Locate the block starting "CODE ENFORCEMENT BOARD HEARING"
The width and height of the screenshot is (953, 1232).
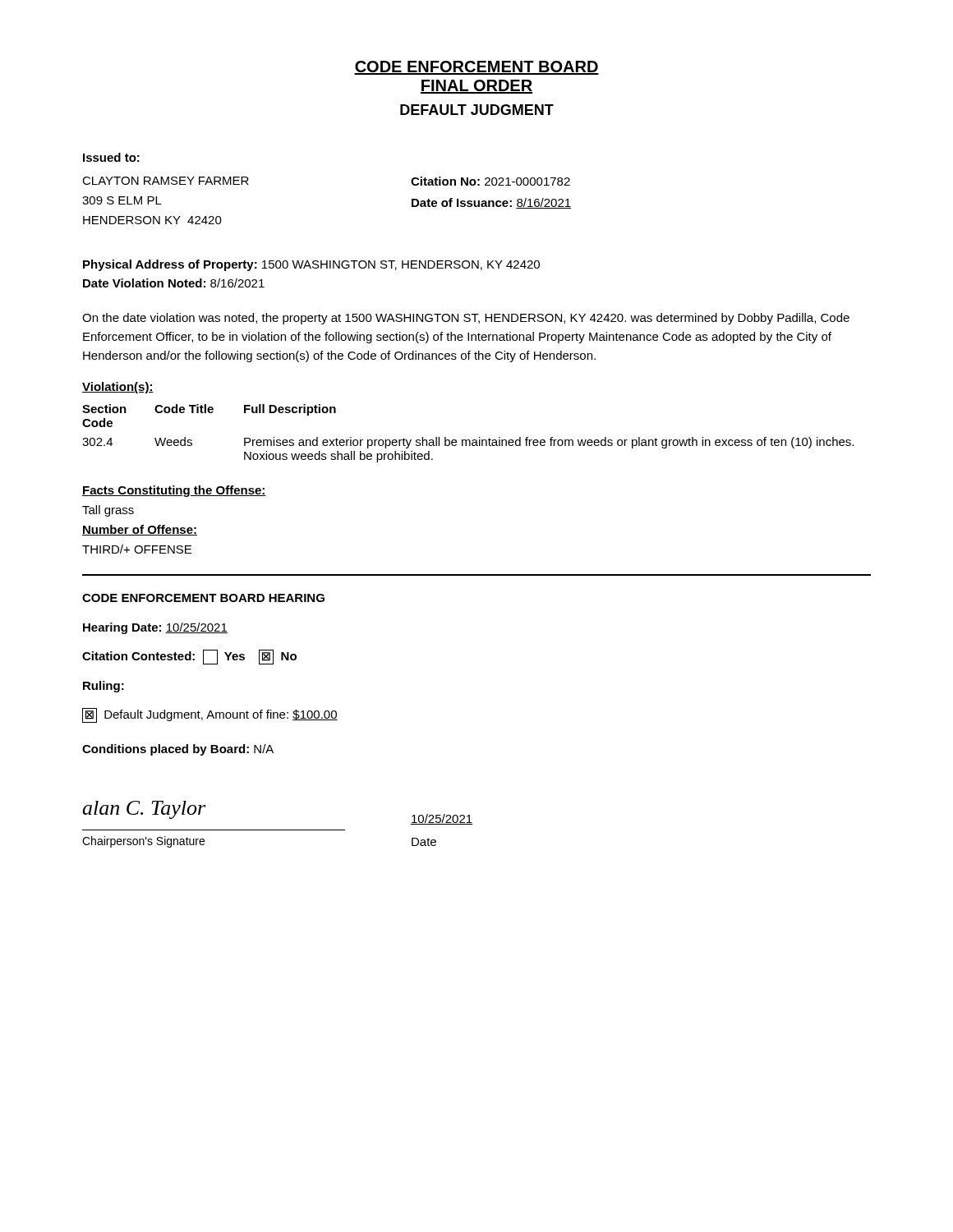[x=204, y=598]
